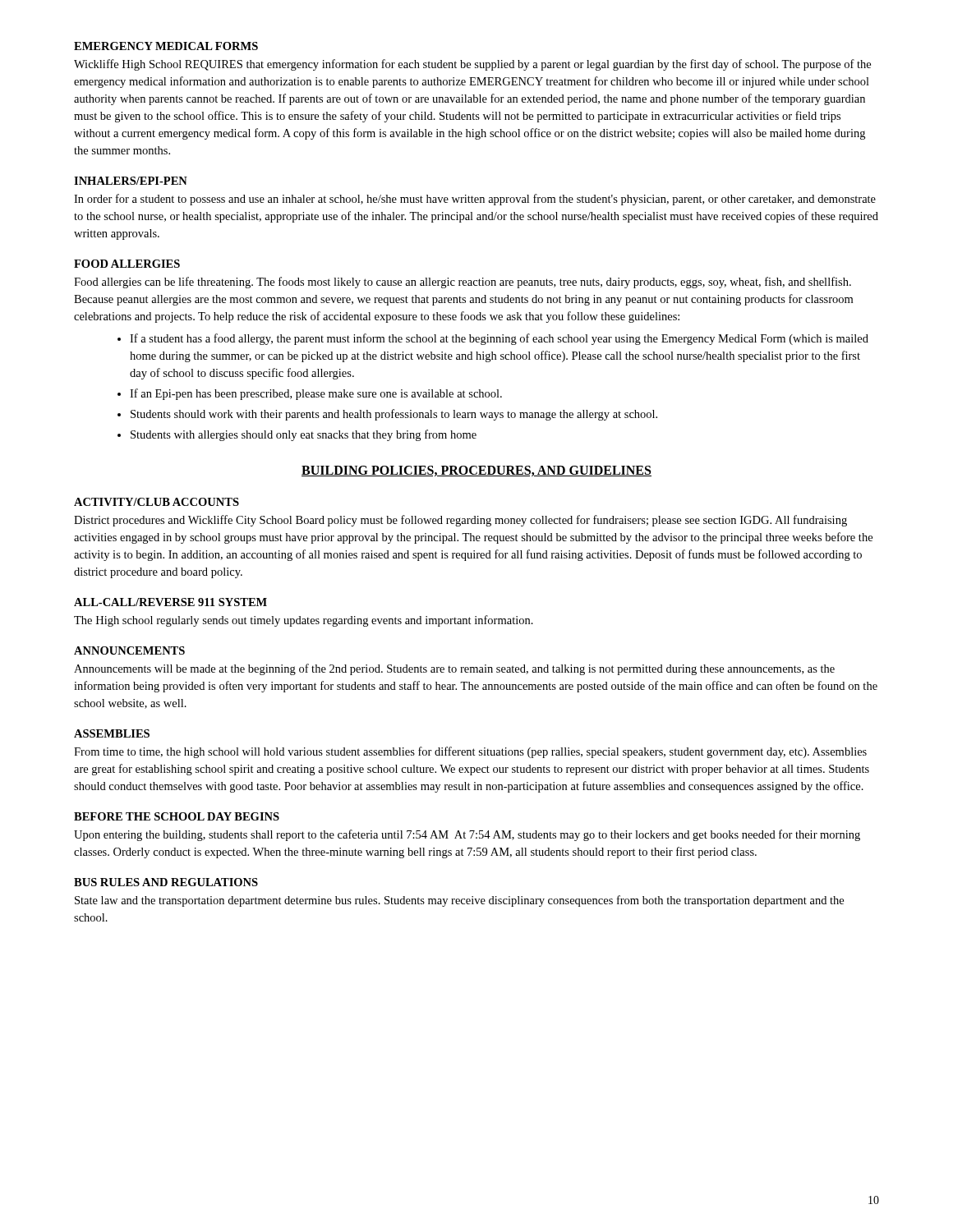The image size is (953, 1232).
Task: Where is the passage that starts "District procedures and Wickliffe City"?
Action: [x=476, y=546]
